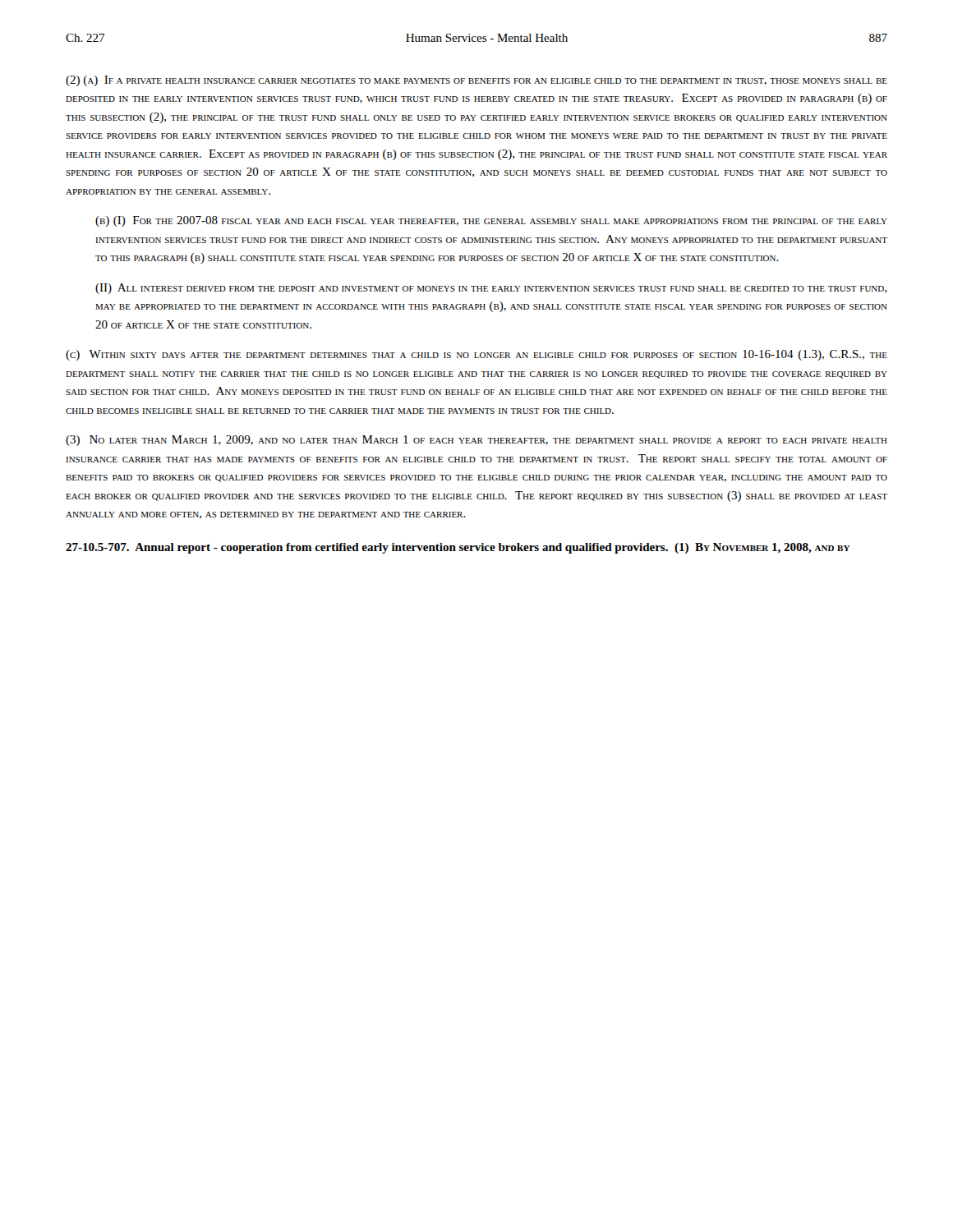Locate the block starting "(c) Within sixty days after the department determines"
Image resolution: width=953 pixels, height=1232 pixels.
coord(476,382)
